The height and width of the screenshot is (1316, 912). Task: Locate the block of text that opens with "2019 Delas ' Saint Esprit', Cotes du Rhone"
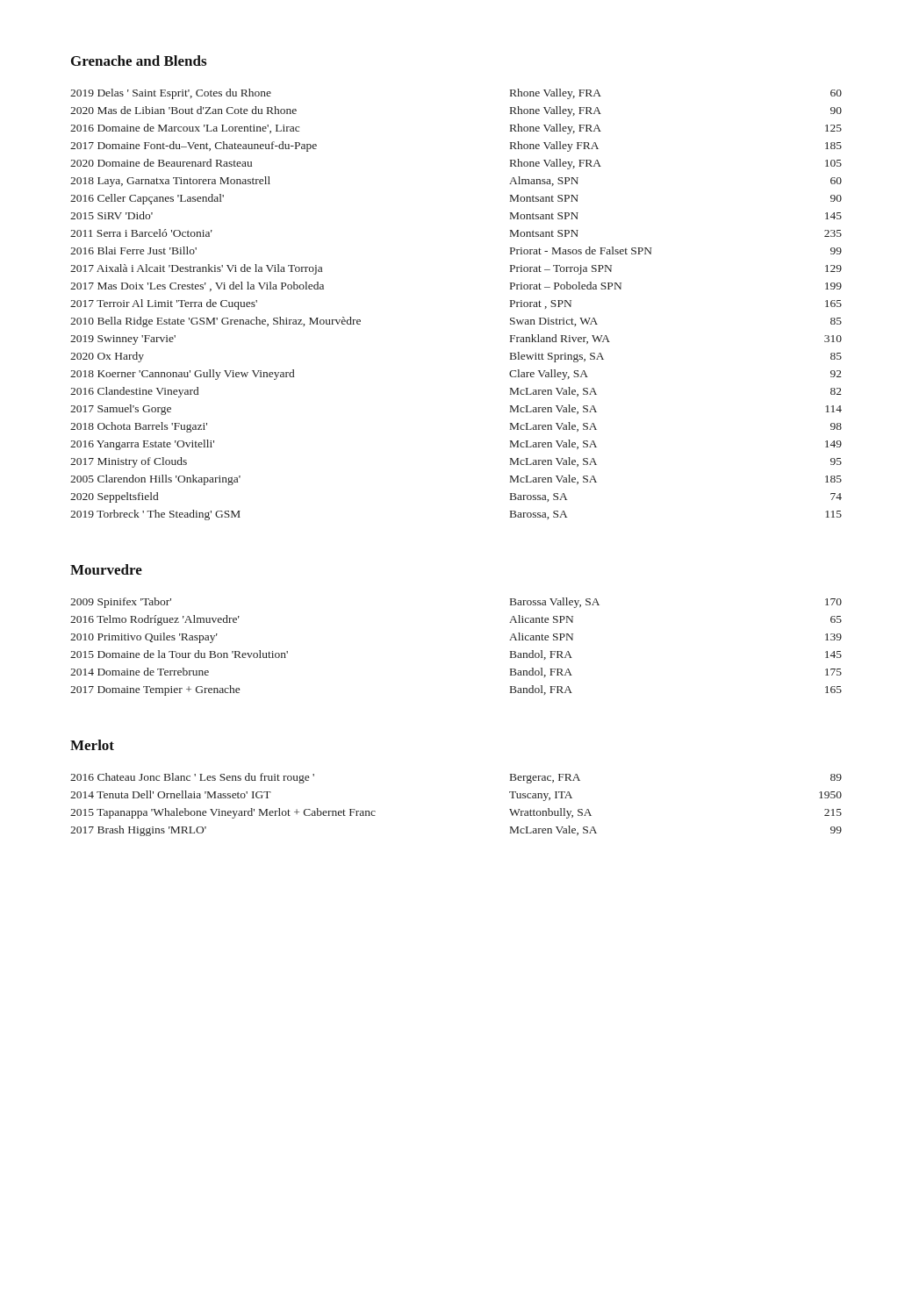172,93
